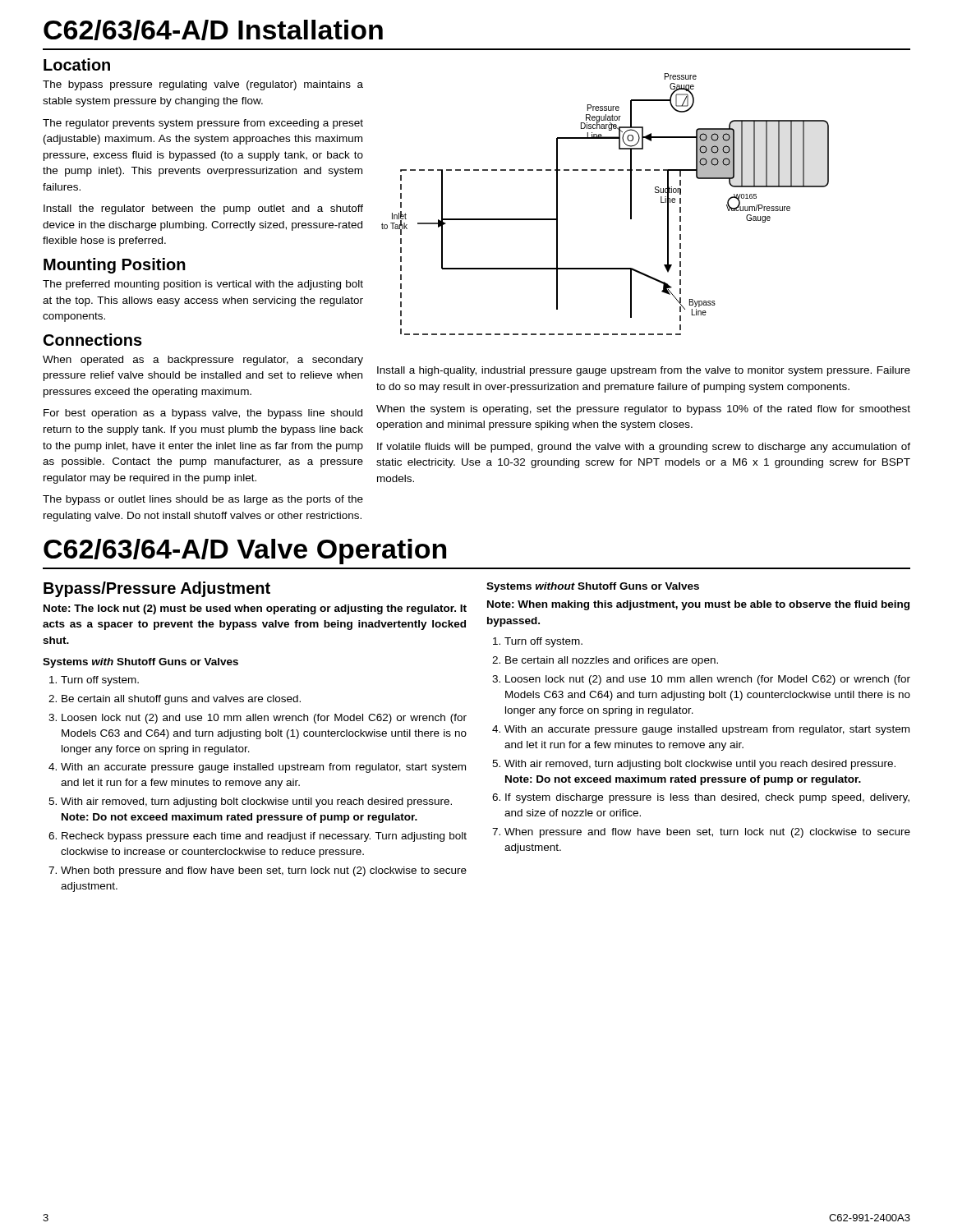
Task: Navigate to the element starting "Recheck bypass pressure"
Action: coord(264,844)
